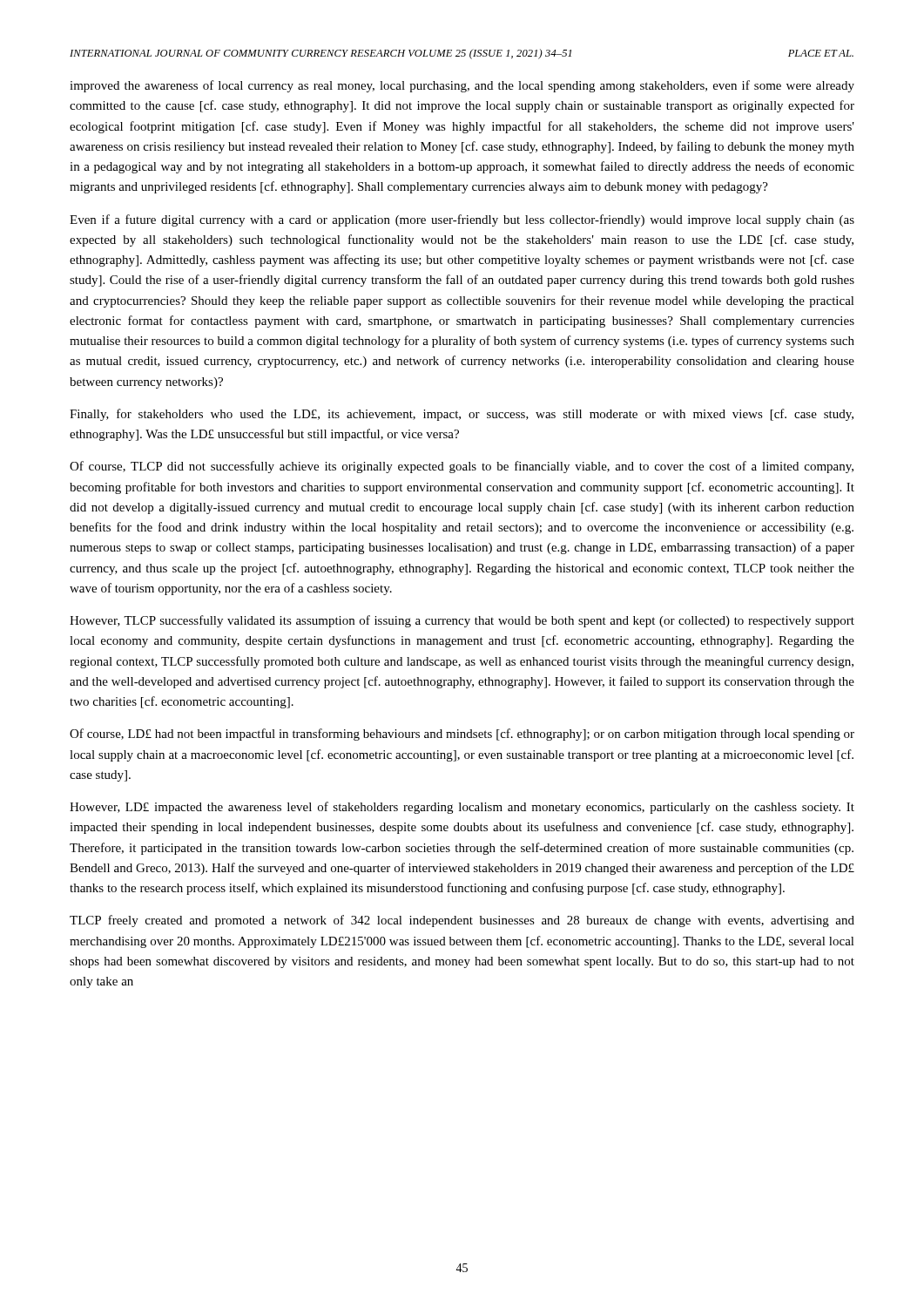Select the text block that says "Even if a future digital currency"

coord(462,300)
